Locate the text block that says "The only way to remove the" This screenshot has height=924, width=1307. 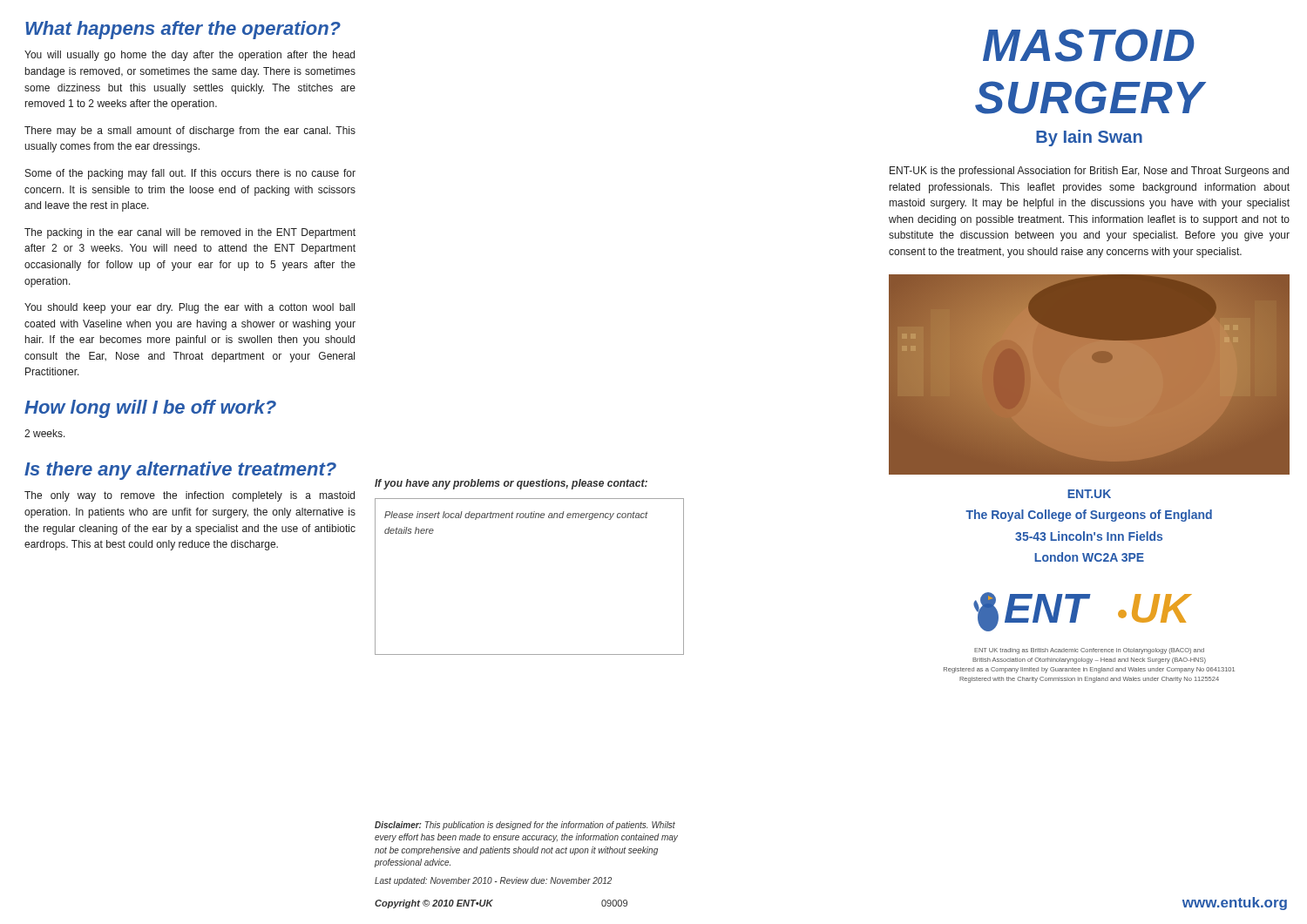click(190, 520)
